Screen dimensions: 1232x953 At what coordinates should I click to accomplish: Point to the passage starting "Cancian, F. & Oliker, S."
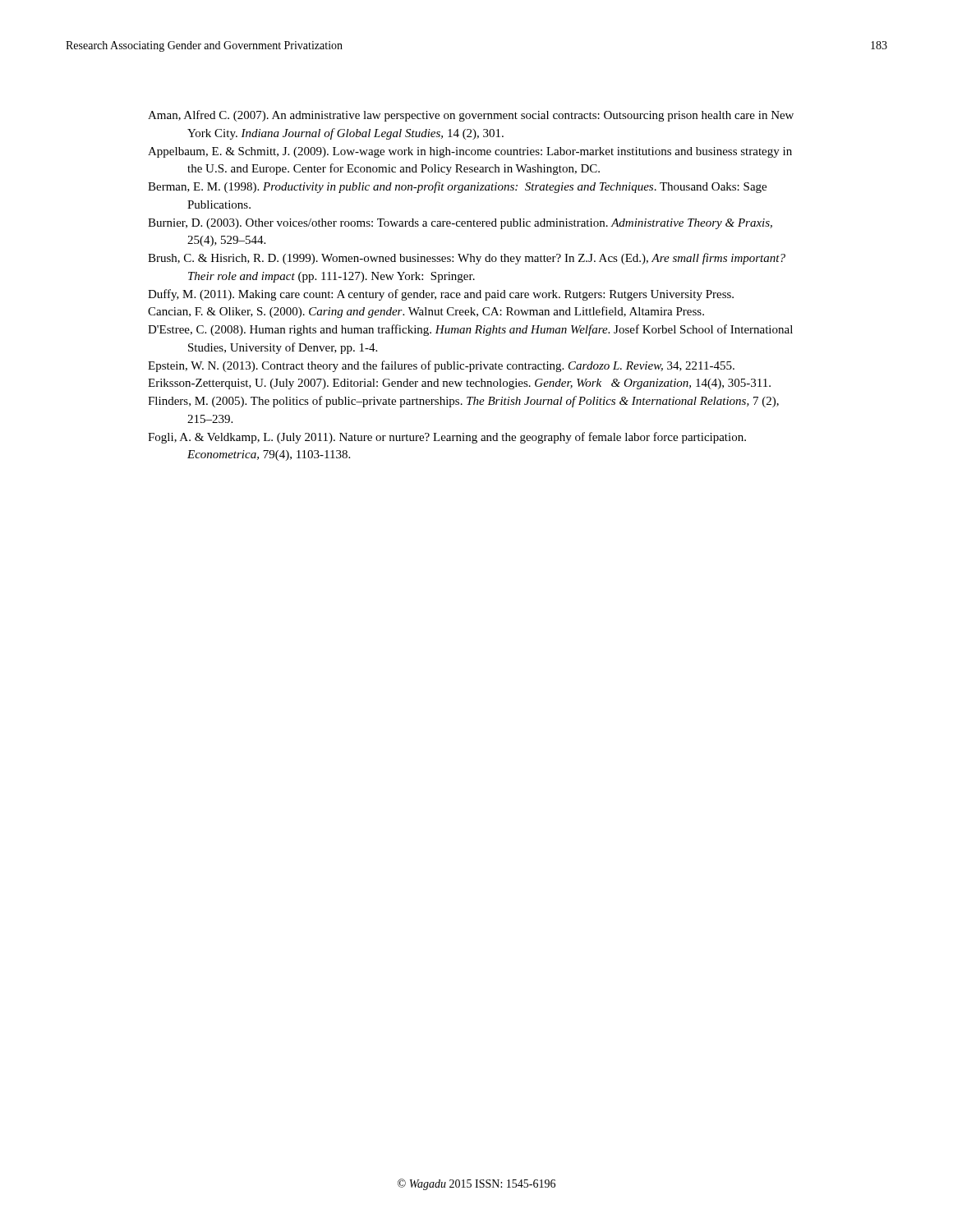[x=426, y=312]
